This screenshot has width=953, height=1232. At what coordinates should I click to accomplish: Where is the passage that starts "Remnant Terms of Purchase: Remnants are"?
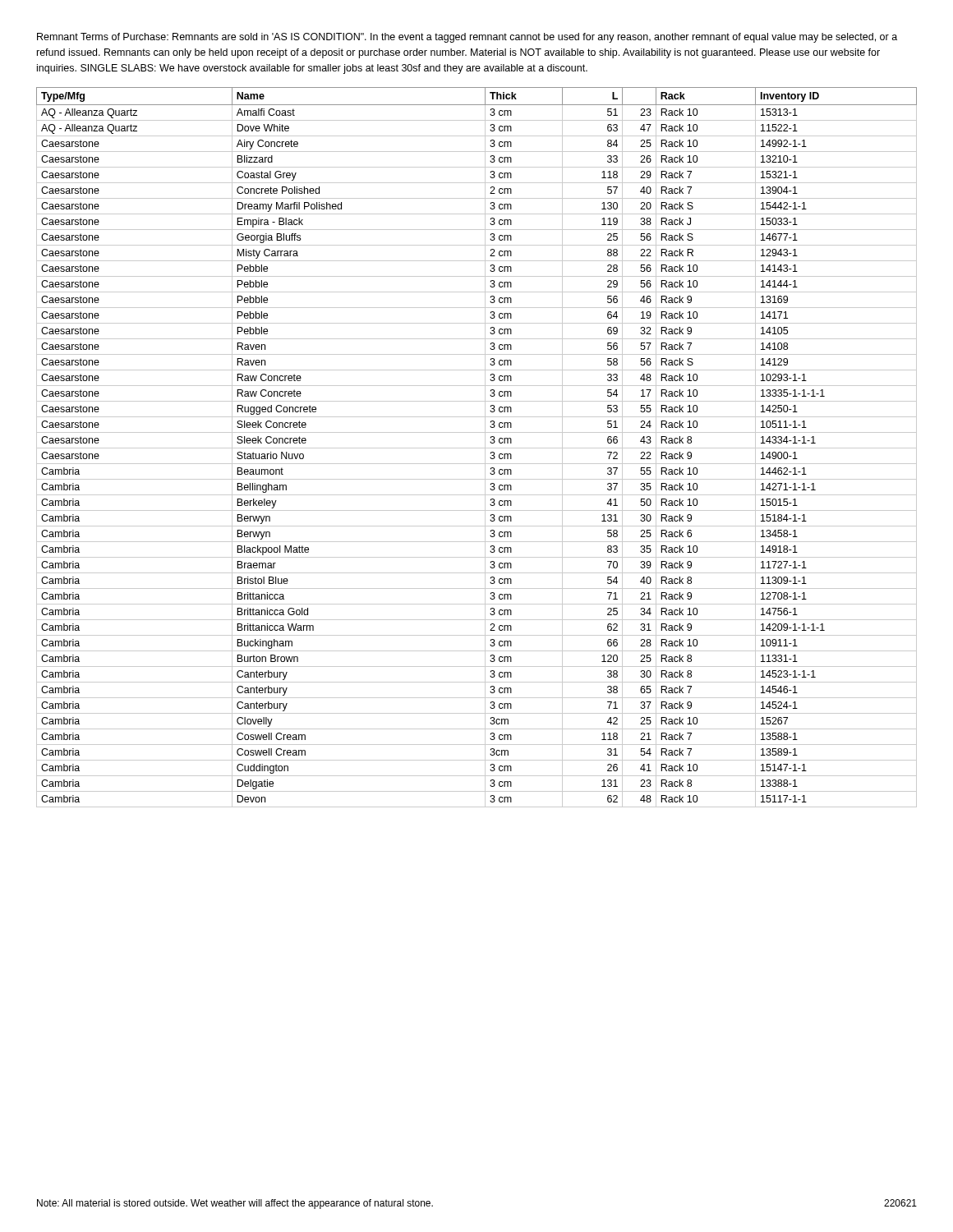coord(467,52)
